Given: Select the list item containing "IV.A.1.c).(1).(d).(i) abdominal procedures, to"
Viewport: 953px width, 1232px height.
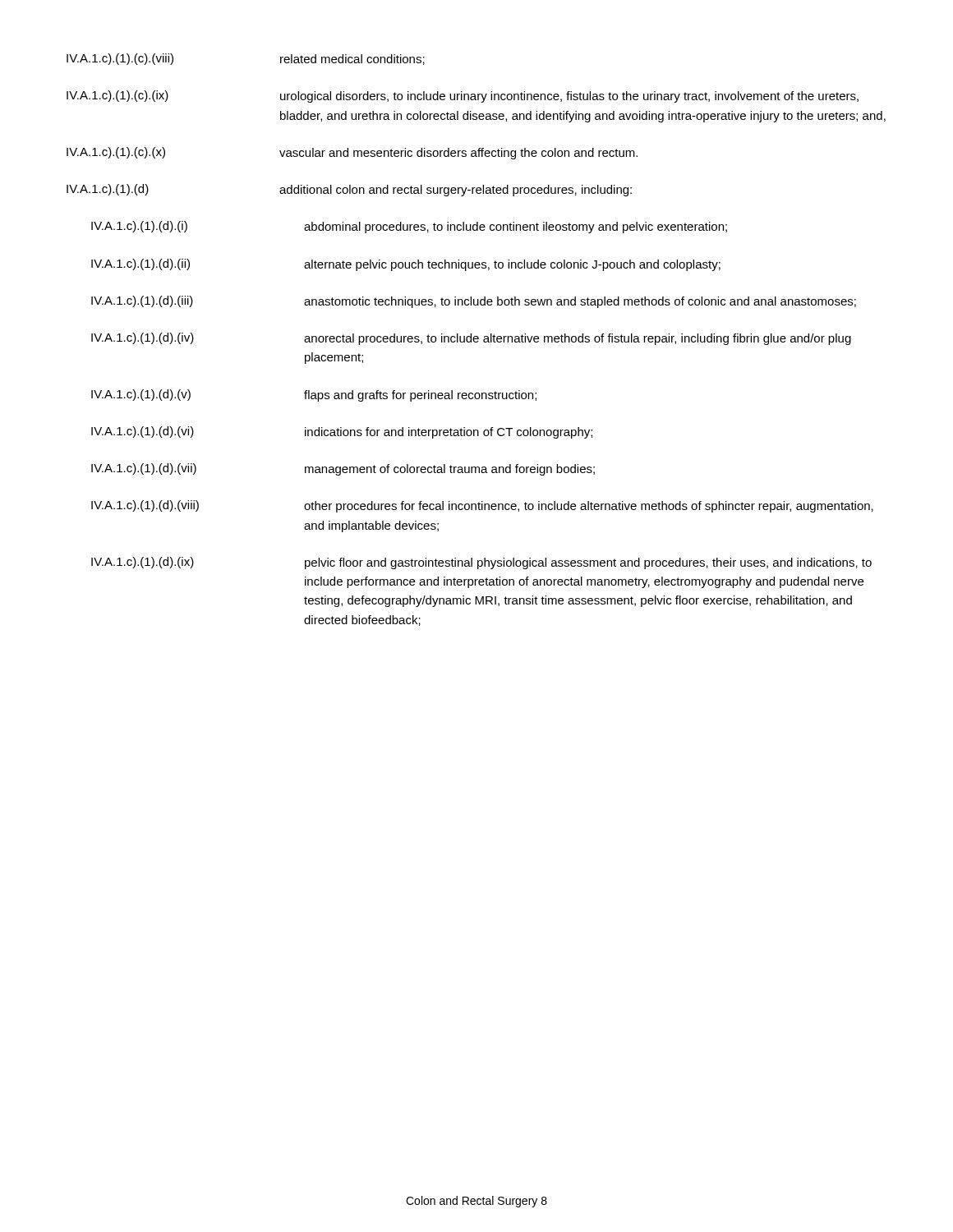Looking at the screenshot, I should (476, 227).
